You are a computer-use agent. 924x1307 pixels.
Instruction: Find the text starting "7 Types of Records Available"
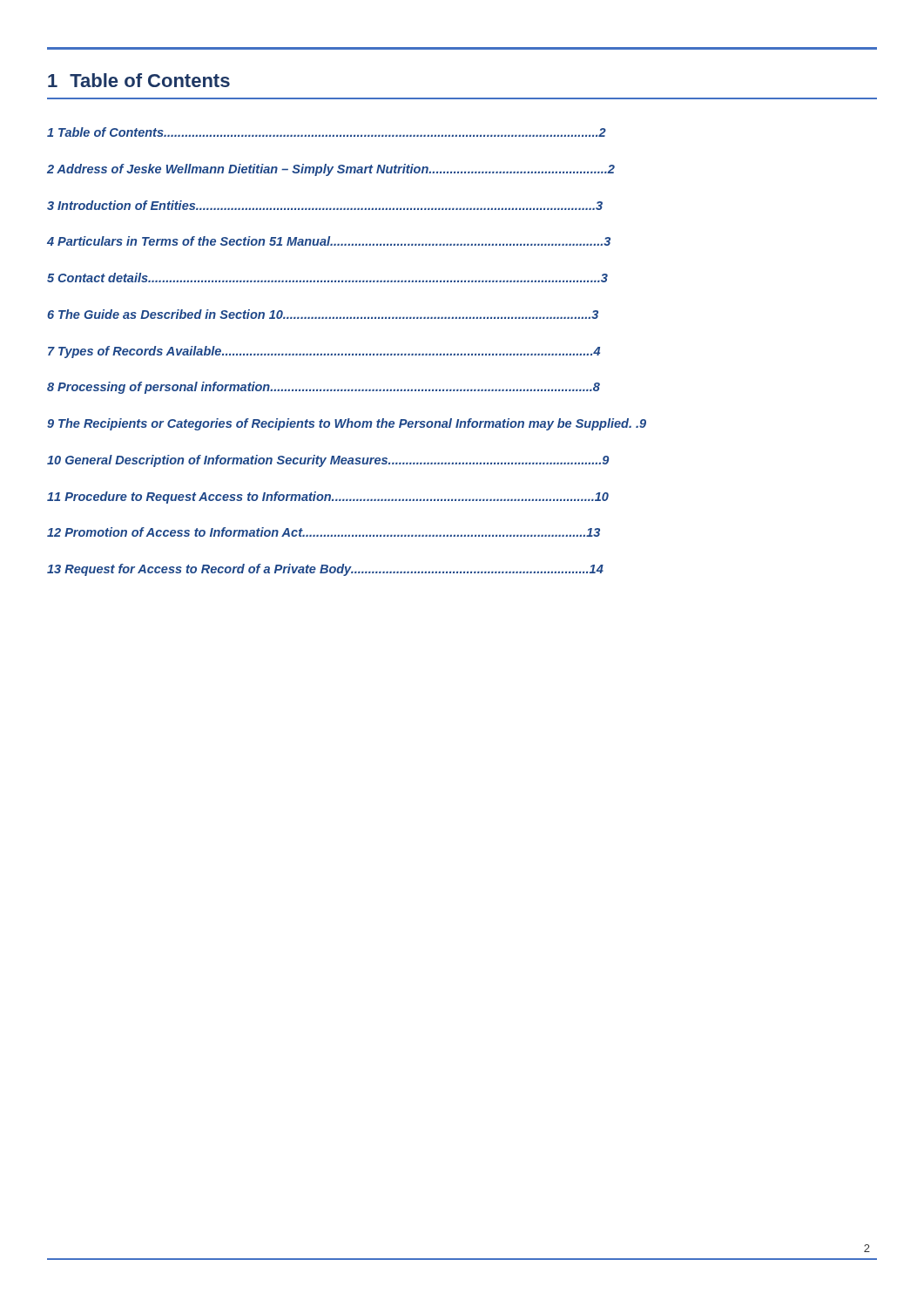(x=324, y=351)
